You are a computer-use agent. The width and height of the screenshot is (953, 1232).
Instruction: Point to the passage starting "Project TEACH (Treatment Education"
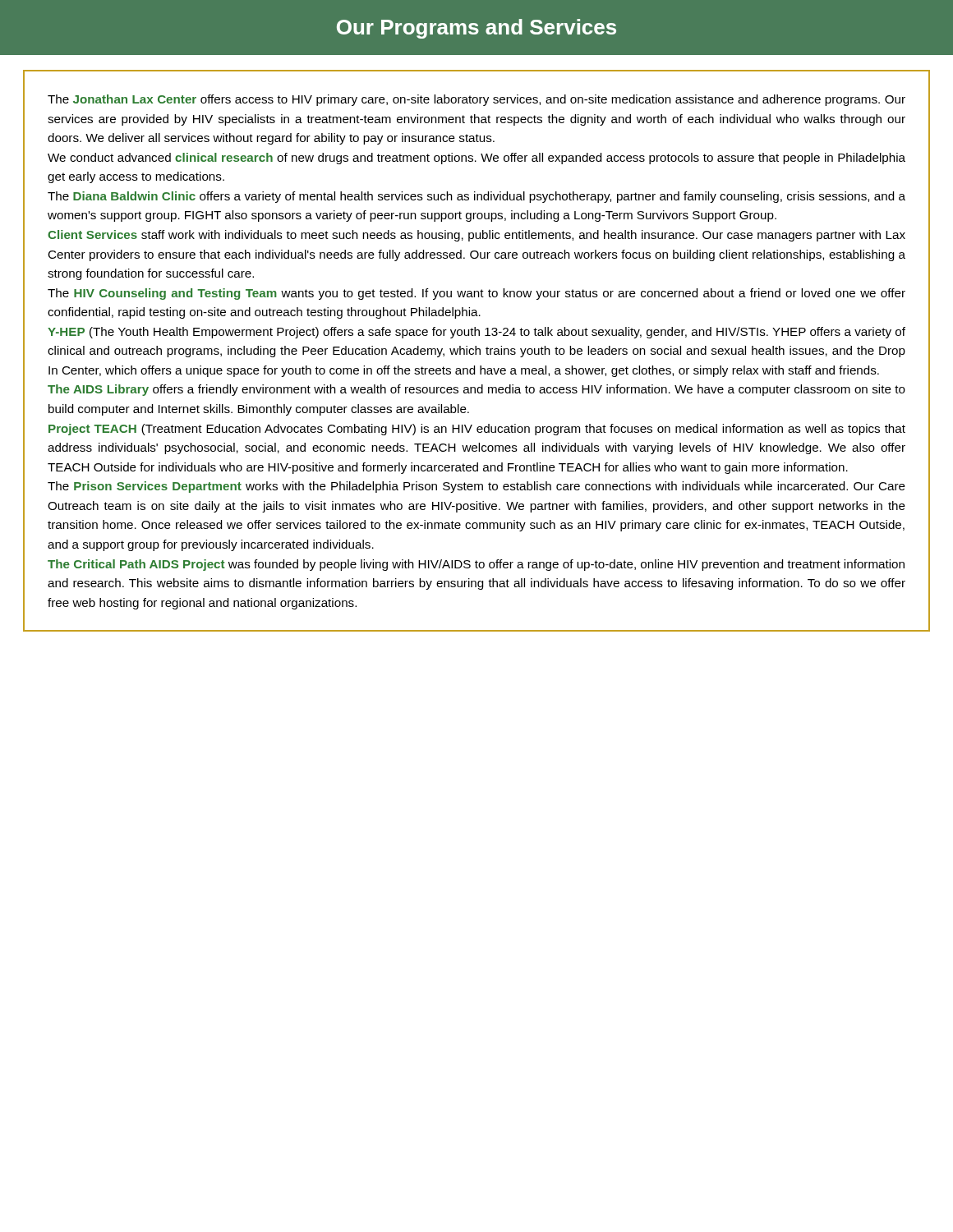click(476, 448)
